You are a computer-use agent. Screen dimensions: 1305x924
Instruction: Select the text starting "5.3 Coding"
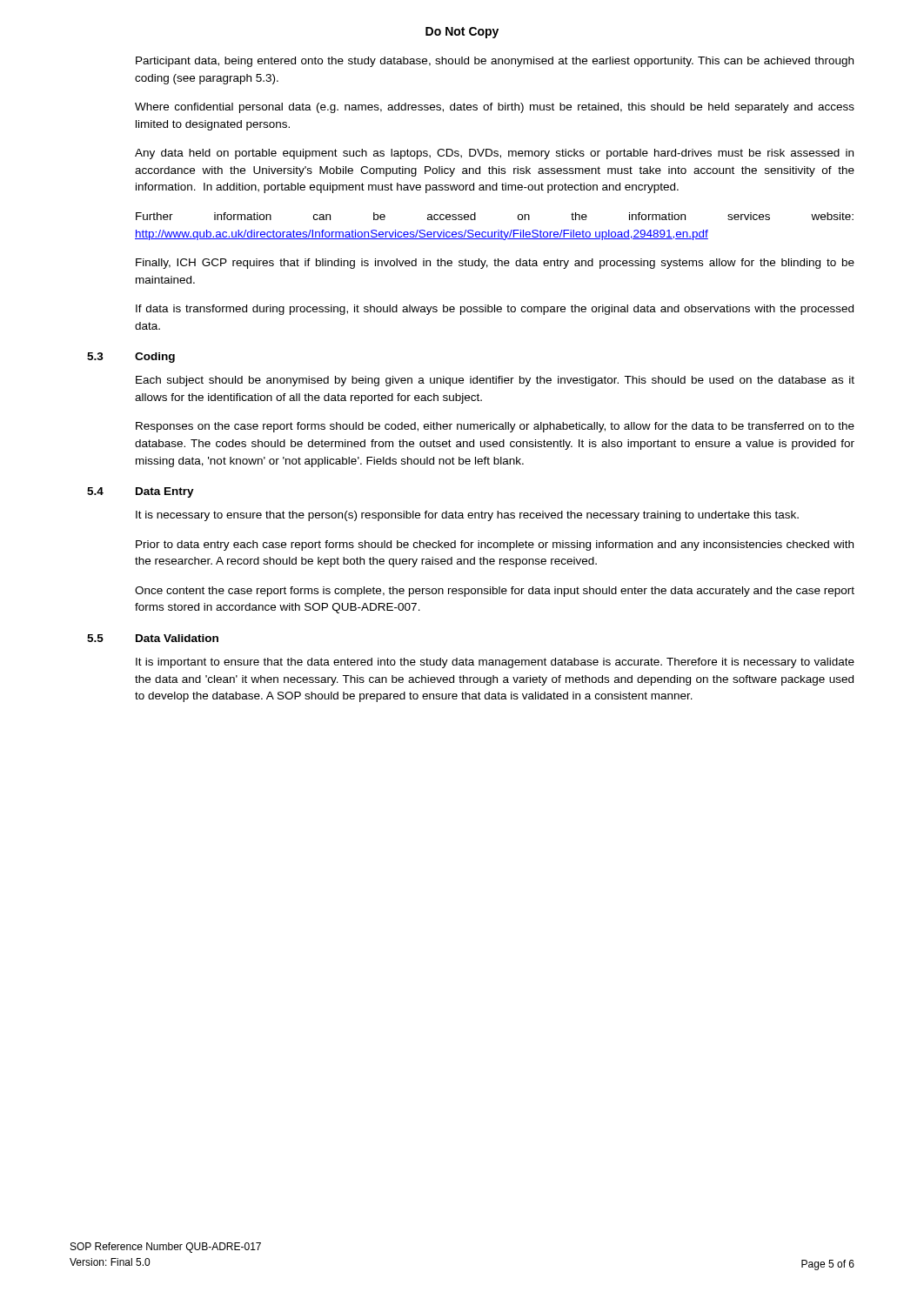131,357
